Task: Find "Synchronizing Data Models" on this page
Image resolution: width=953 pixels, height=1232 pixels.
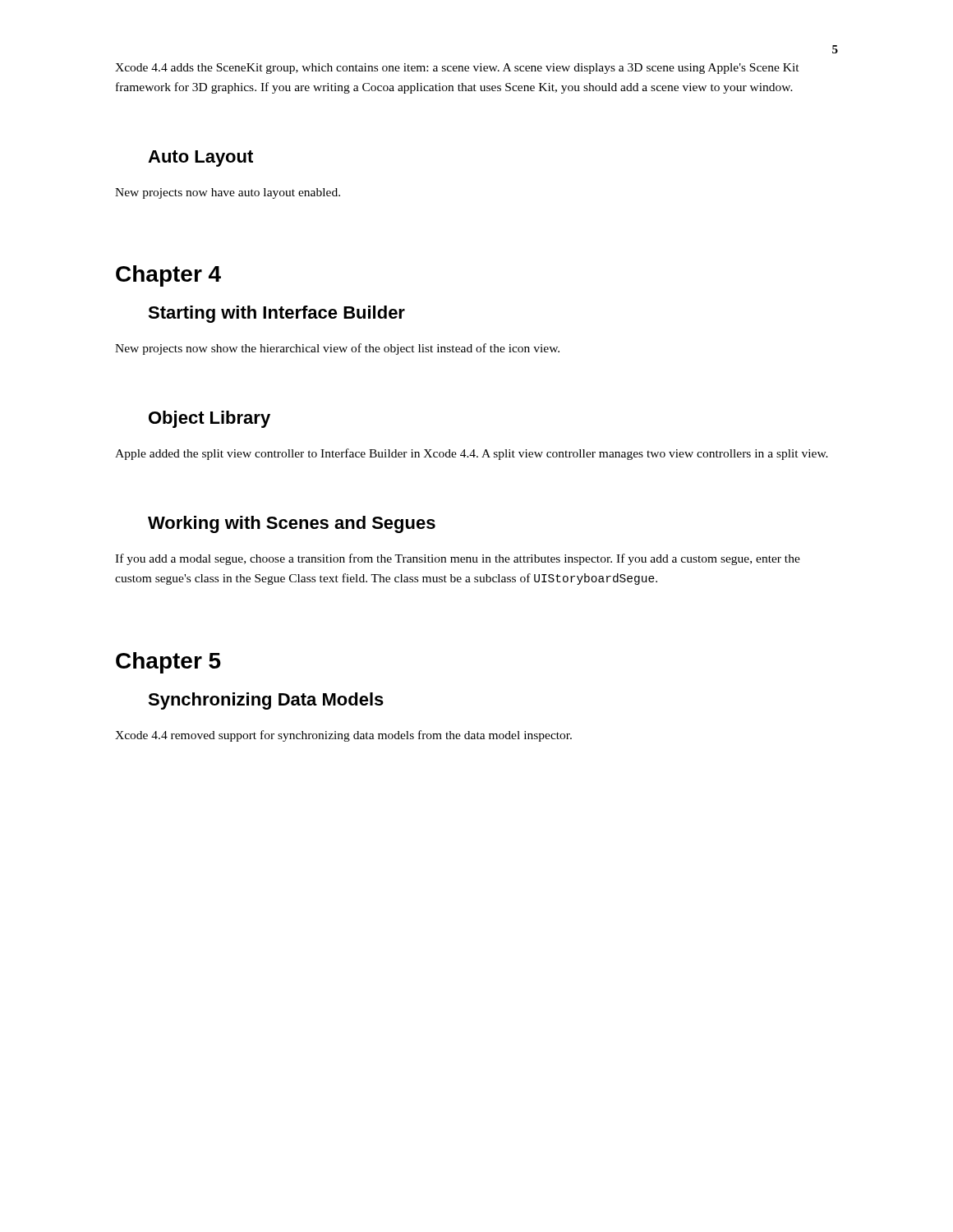Action: point(266,699)
